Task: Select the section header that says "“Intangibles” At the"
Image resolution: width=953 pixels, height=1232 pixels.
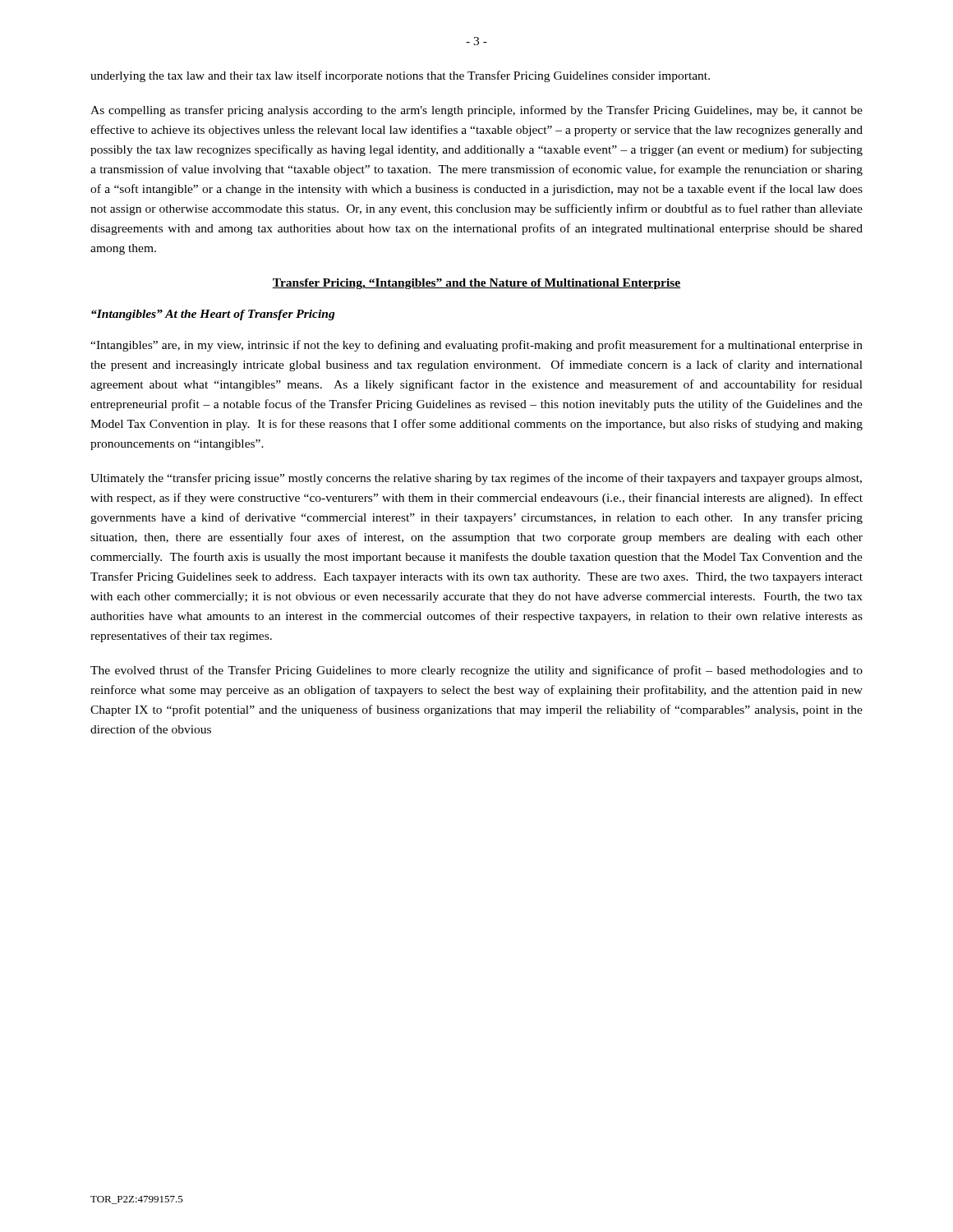Action: [x=213, y=313]
